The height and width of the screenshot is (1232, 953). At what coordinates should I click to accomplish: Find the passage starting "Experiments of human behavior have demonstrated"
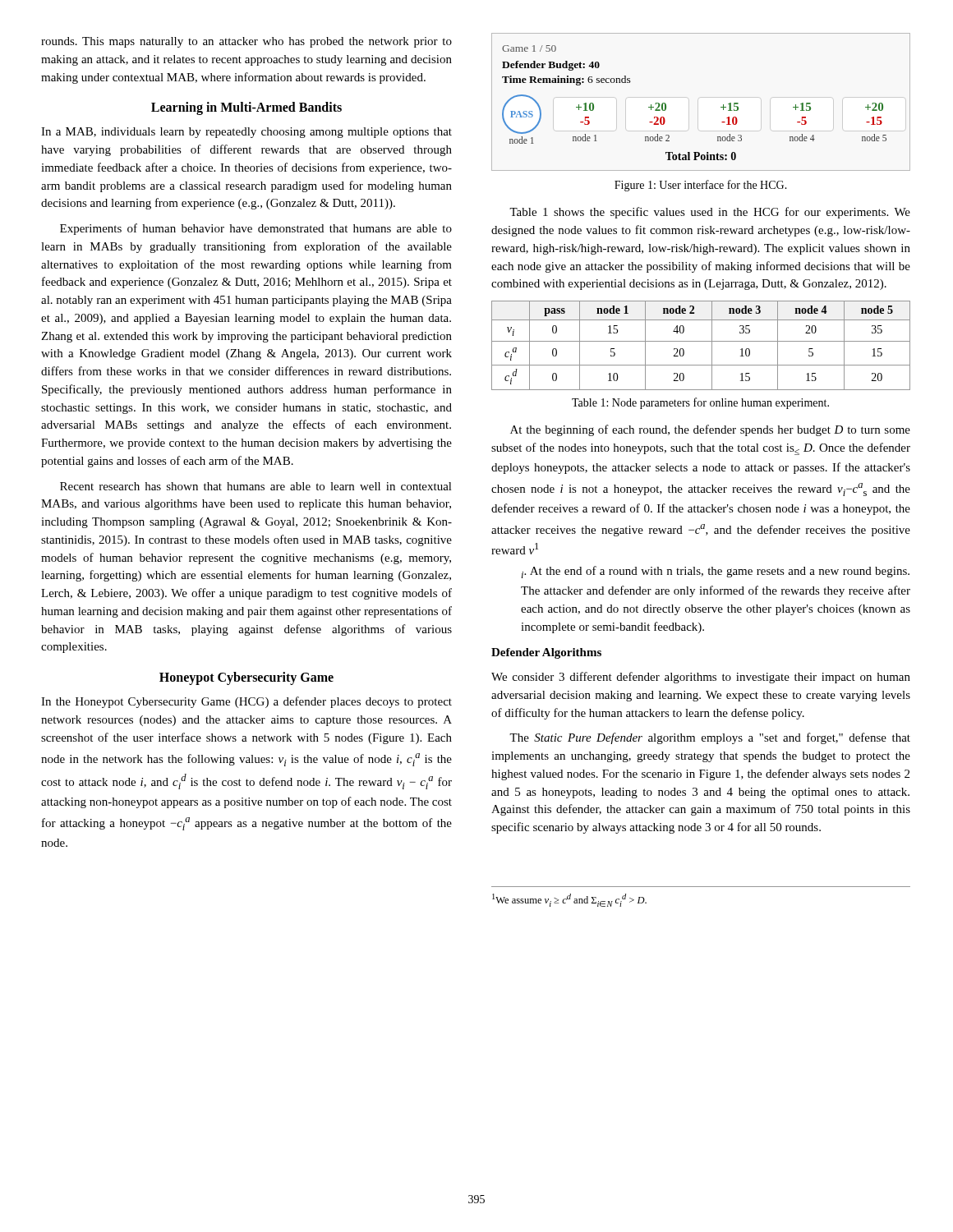[246, 345]
